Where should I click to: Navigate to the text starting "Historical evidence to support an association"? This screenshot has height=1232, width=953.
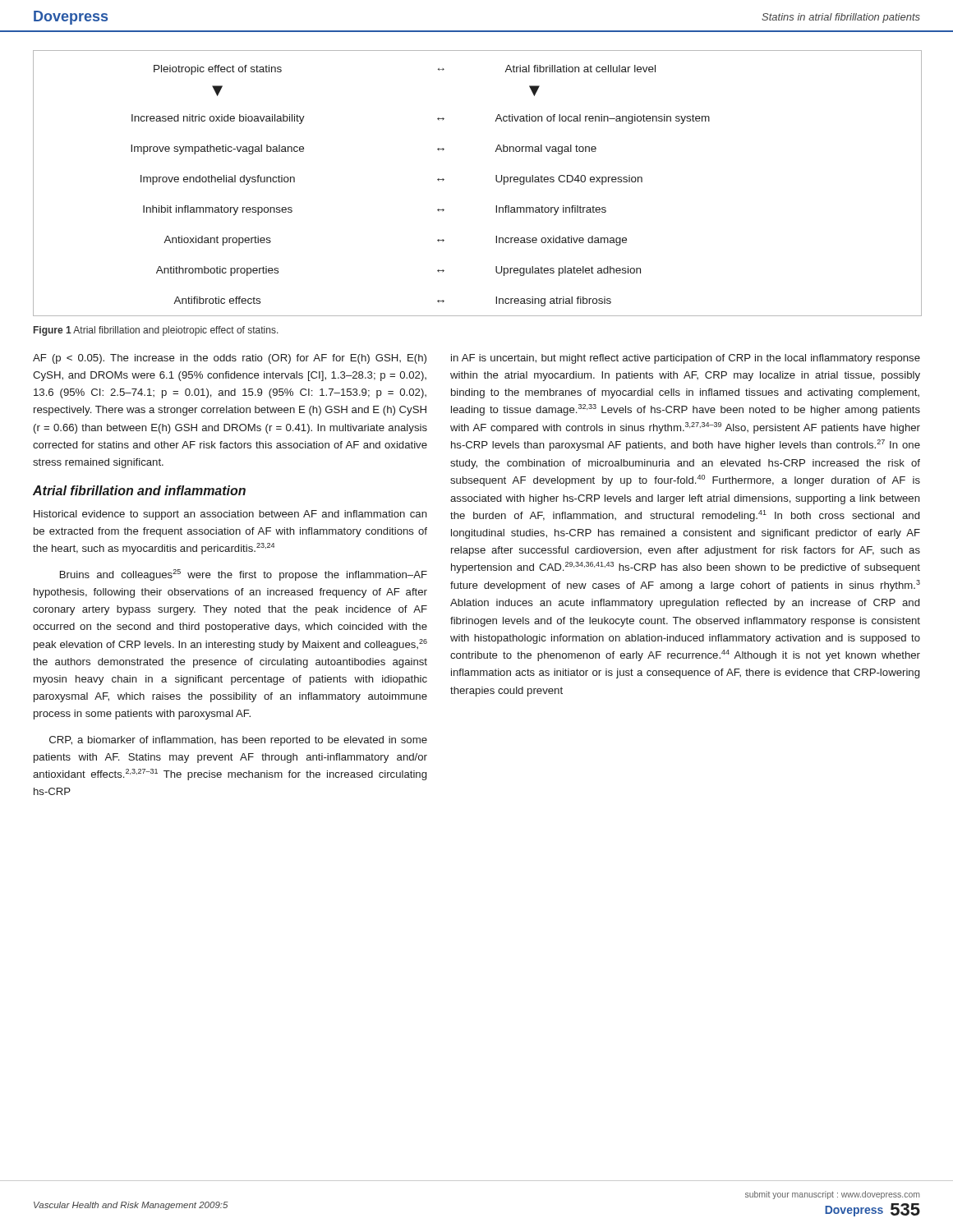[x=230, y=531]
